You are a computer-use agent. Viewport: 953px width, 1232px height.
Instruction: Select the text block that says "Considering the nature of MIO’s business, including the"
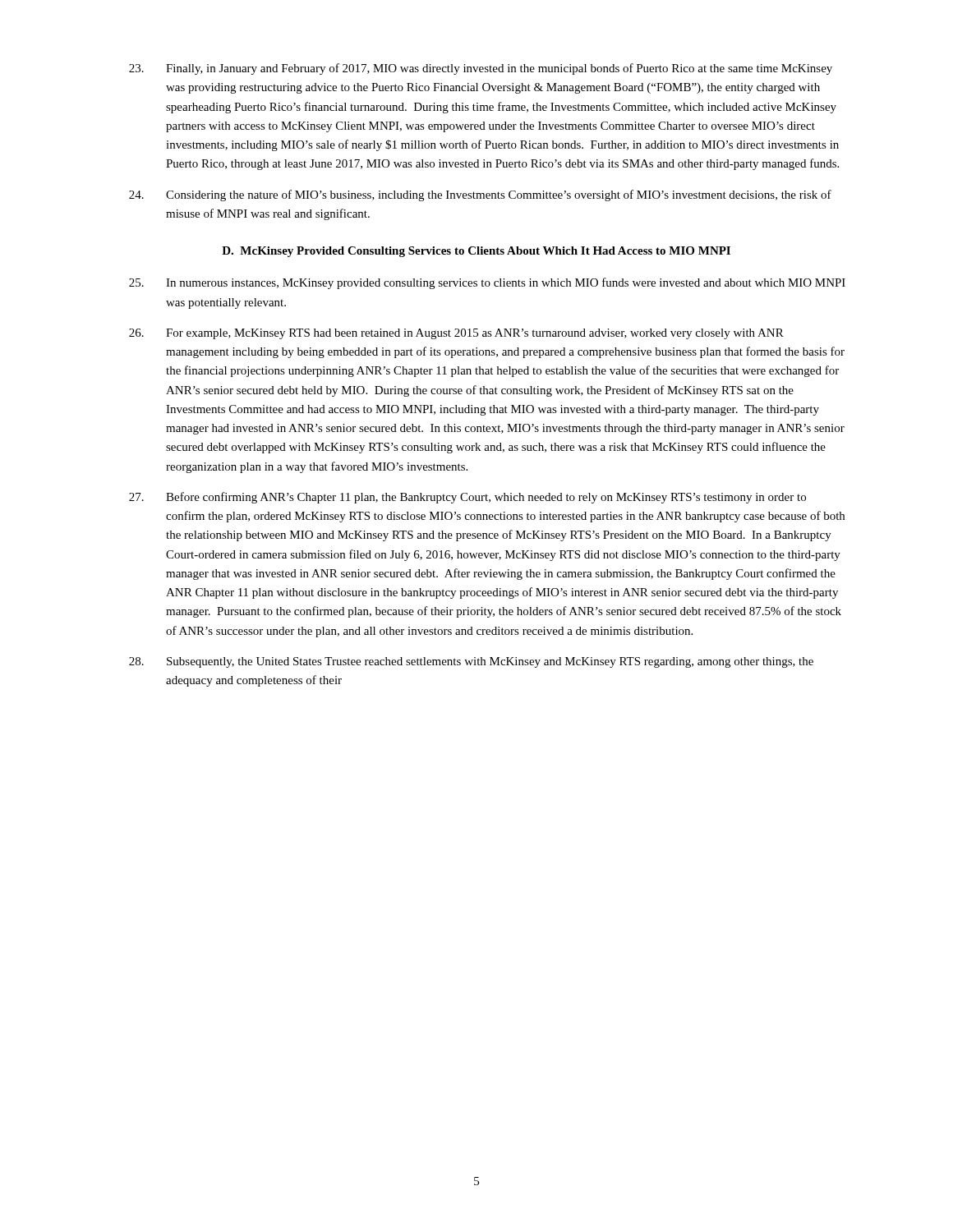coord(476,204)
